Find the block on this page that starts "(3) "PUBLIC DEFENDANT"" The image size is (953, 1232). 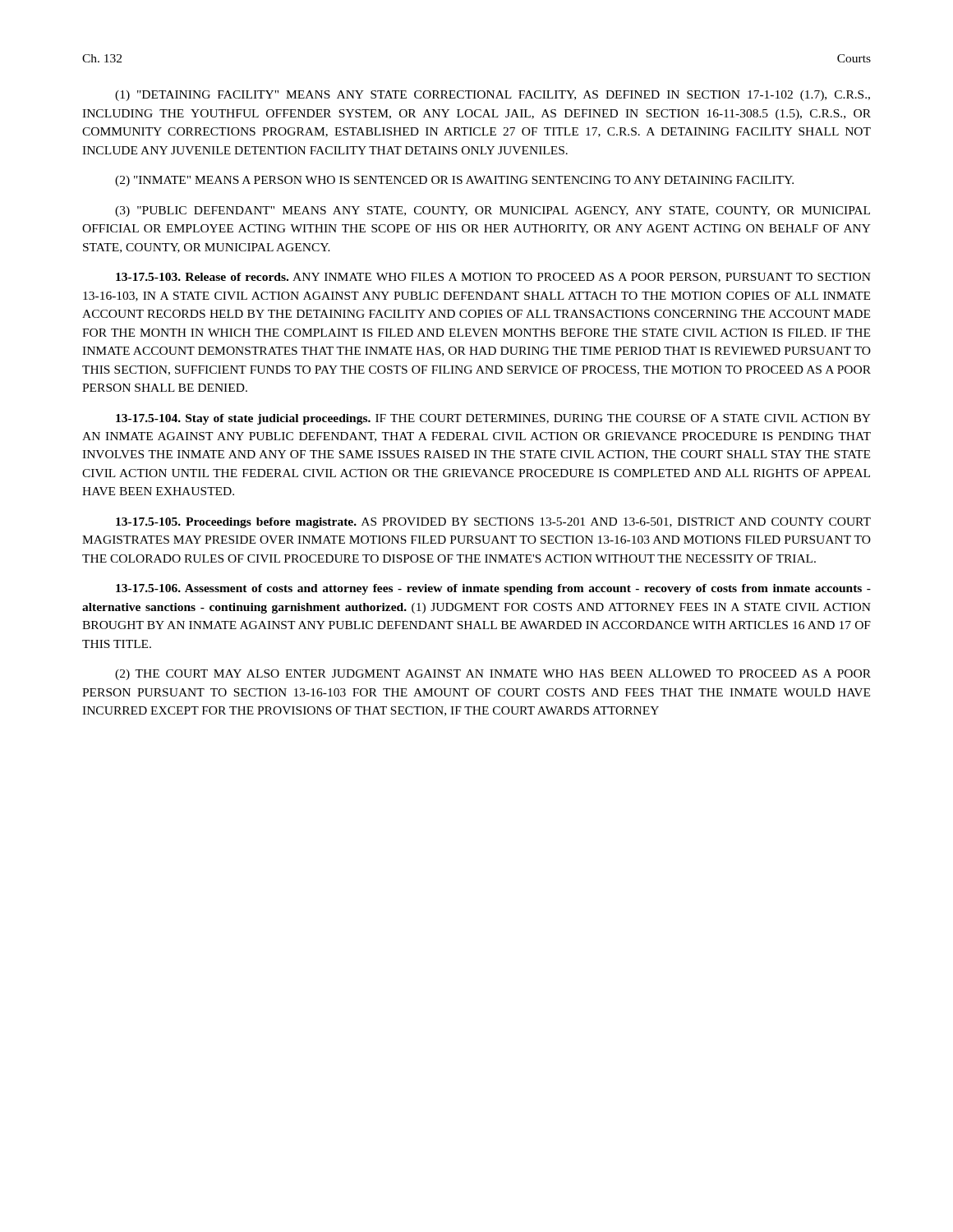476,229
